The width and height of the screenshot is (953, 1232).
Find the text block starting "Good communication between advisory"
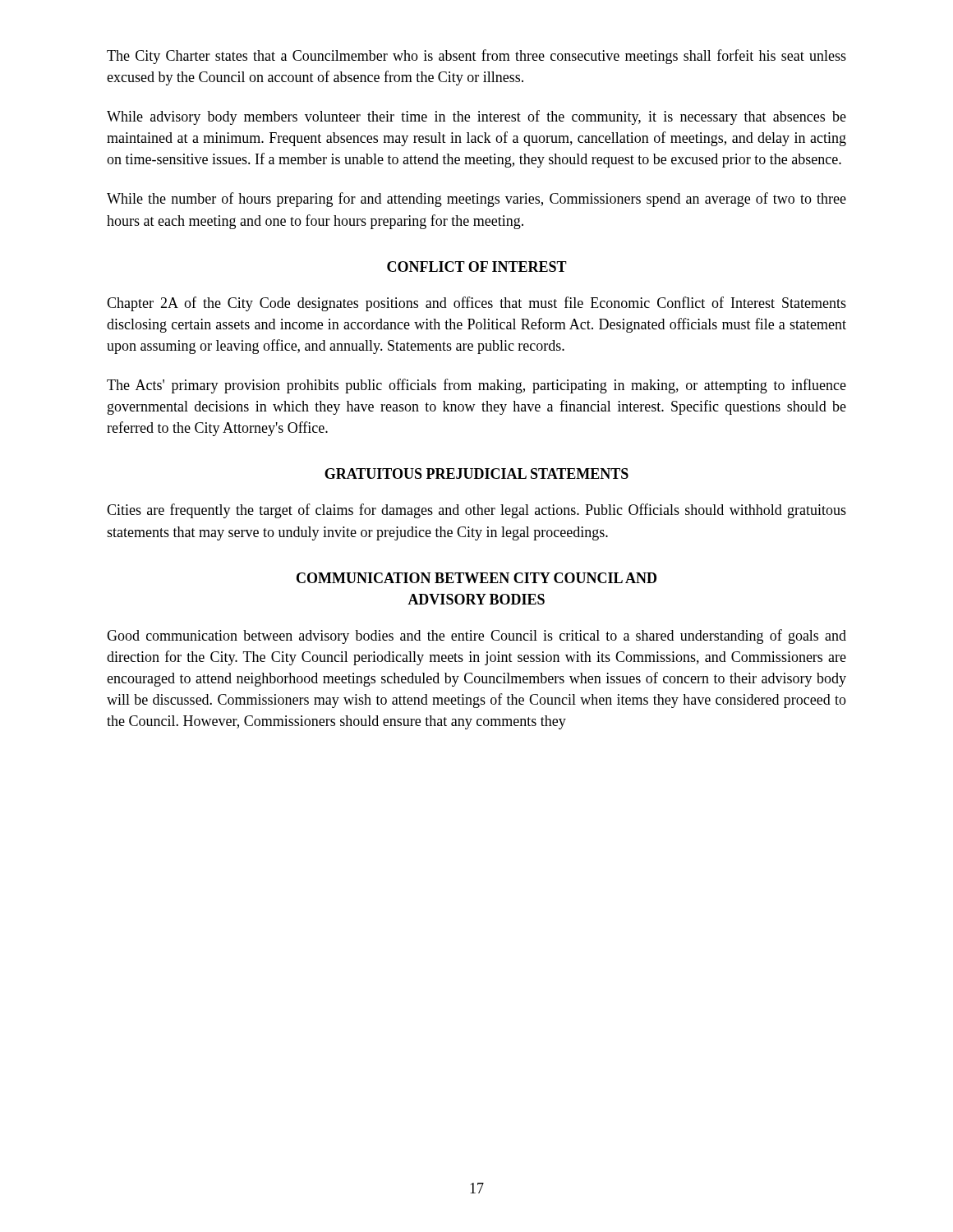(x=476, y=678)
